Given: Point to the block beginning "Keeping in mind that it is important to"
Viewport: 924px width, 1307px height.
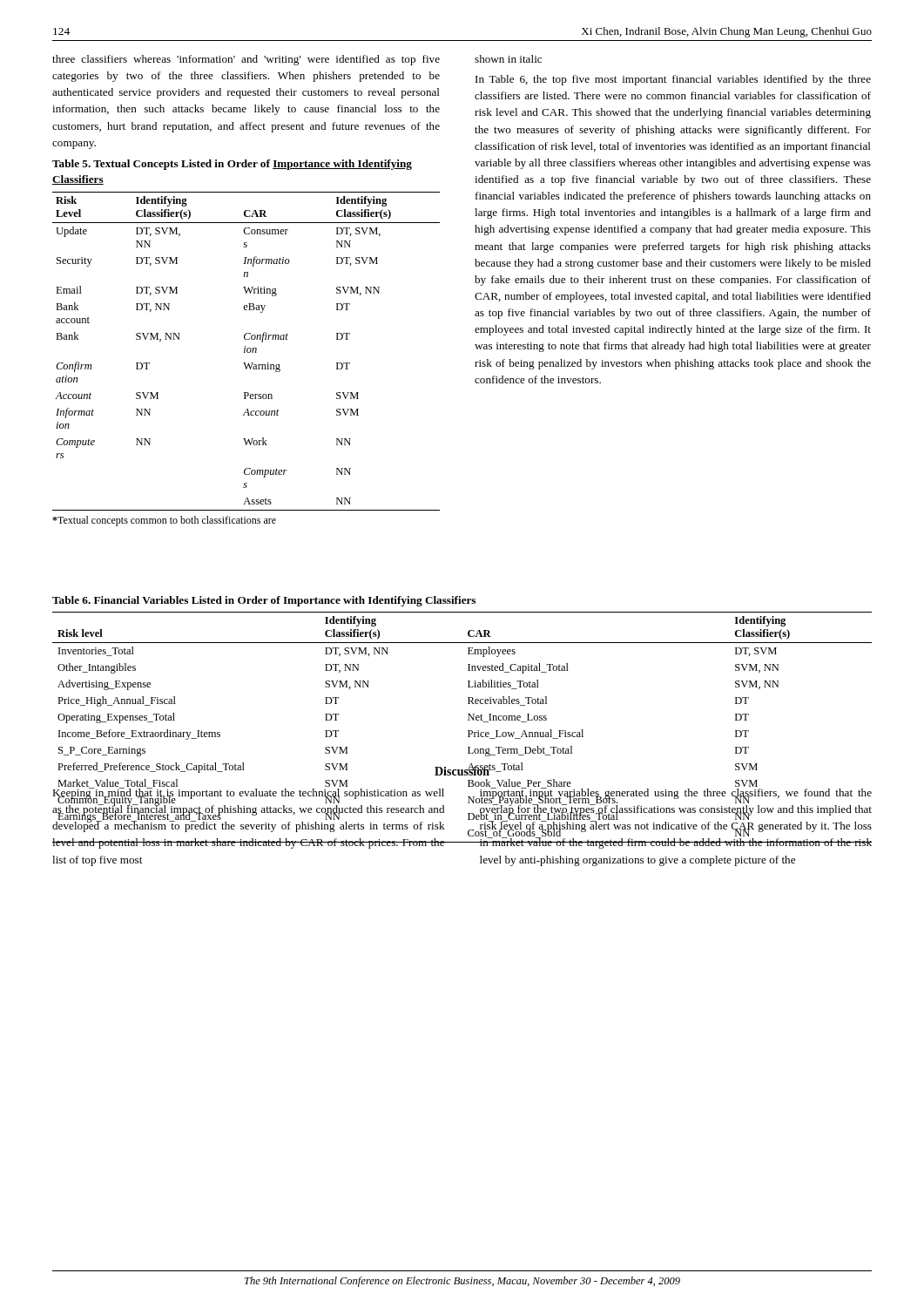Looking at the screenshot, I should [248, 826].
